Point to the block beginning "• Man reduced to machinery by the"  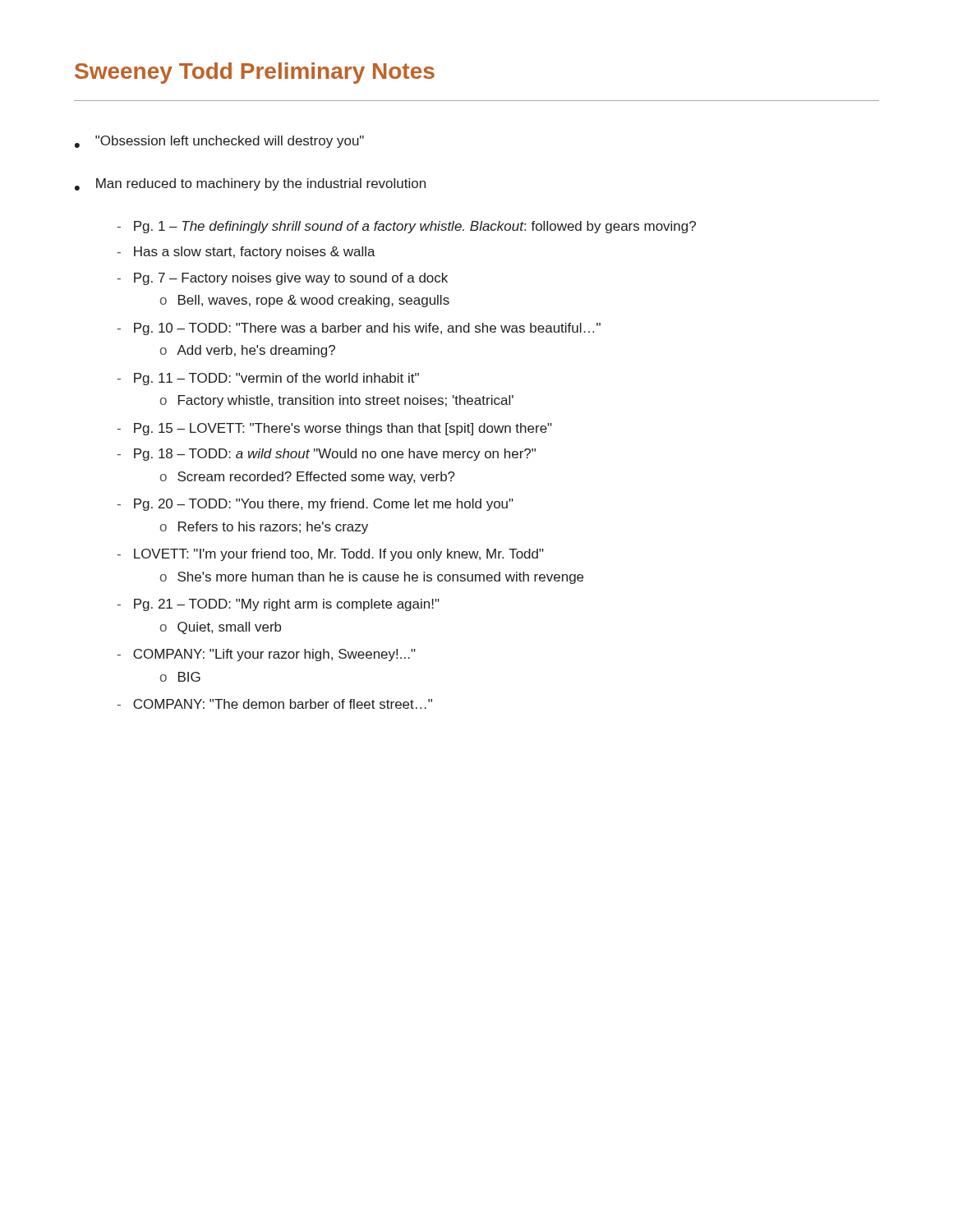click(250, 184)
